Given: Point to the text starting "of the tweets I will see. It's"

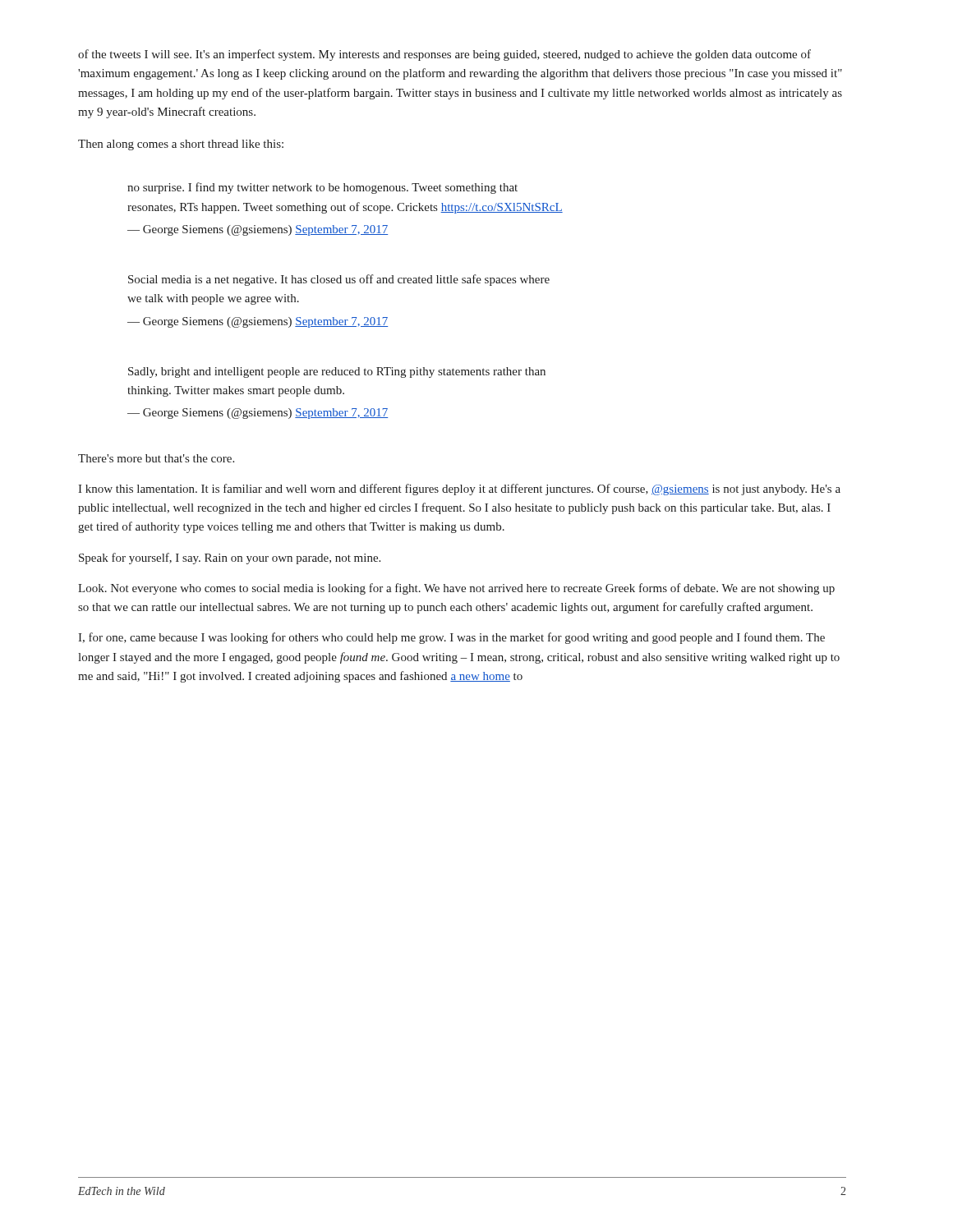Looking at the screenshot, I should click(460, 83).
